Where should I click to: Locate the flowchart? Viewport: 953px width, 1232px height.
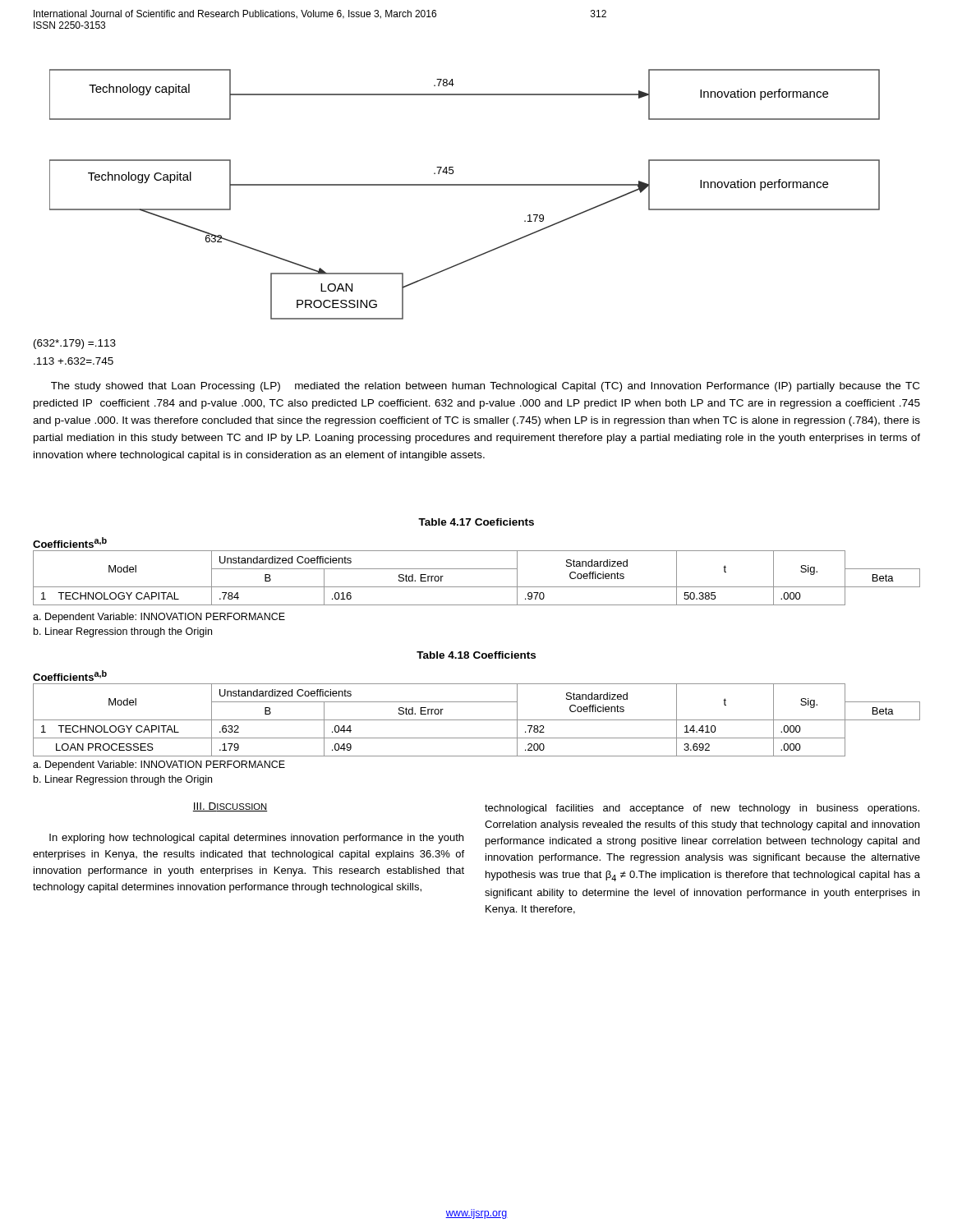coord(476,185)
